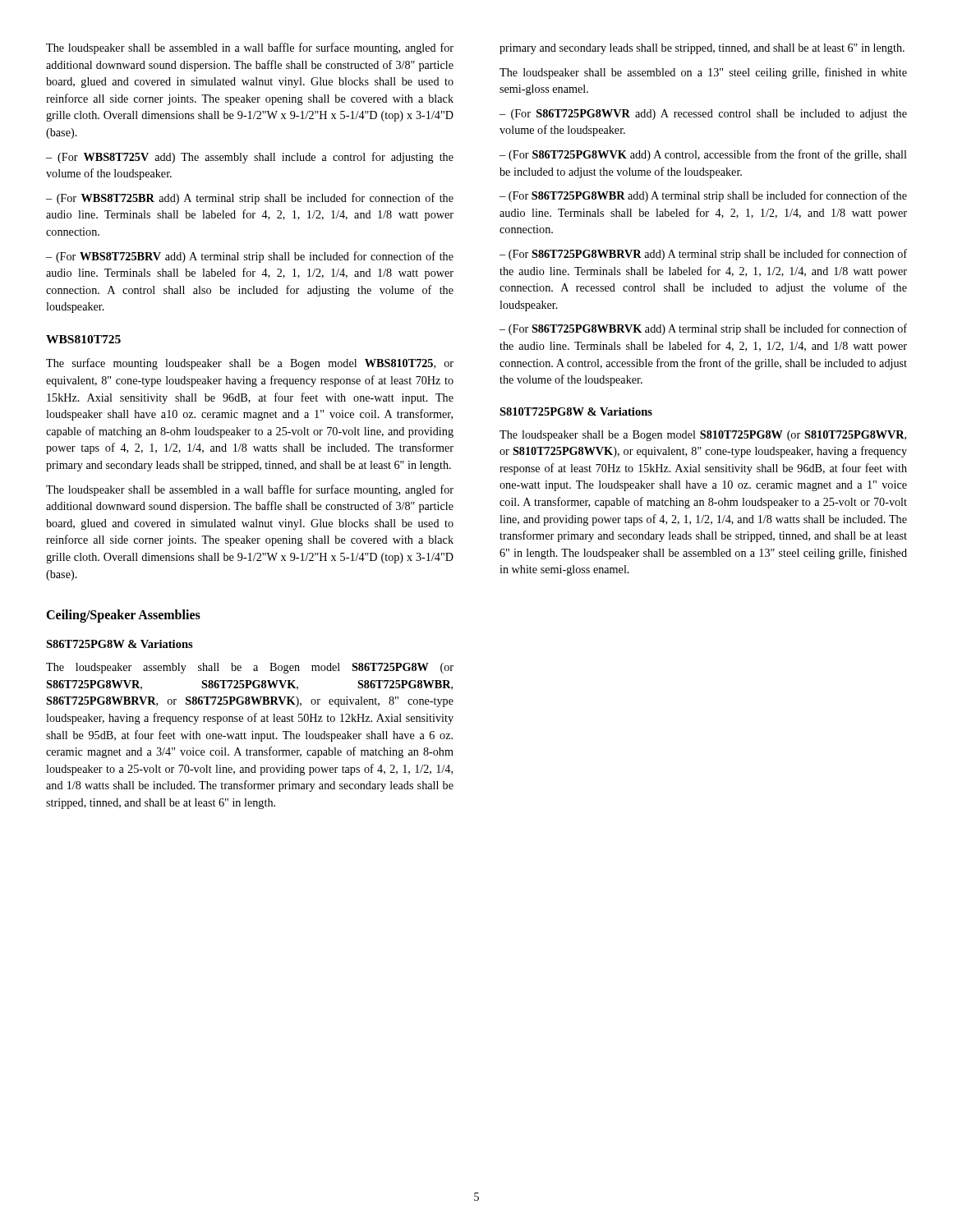Point to the region starting "The loudspeaker shall be assembled on a"
This screenshot has width=953, height=1232.
pos(703,81)
